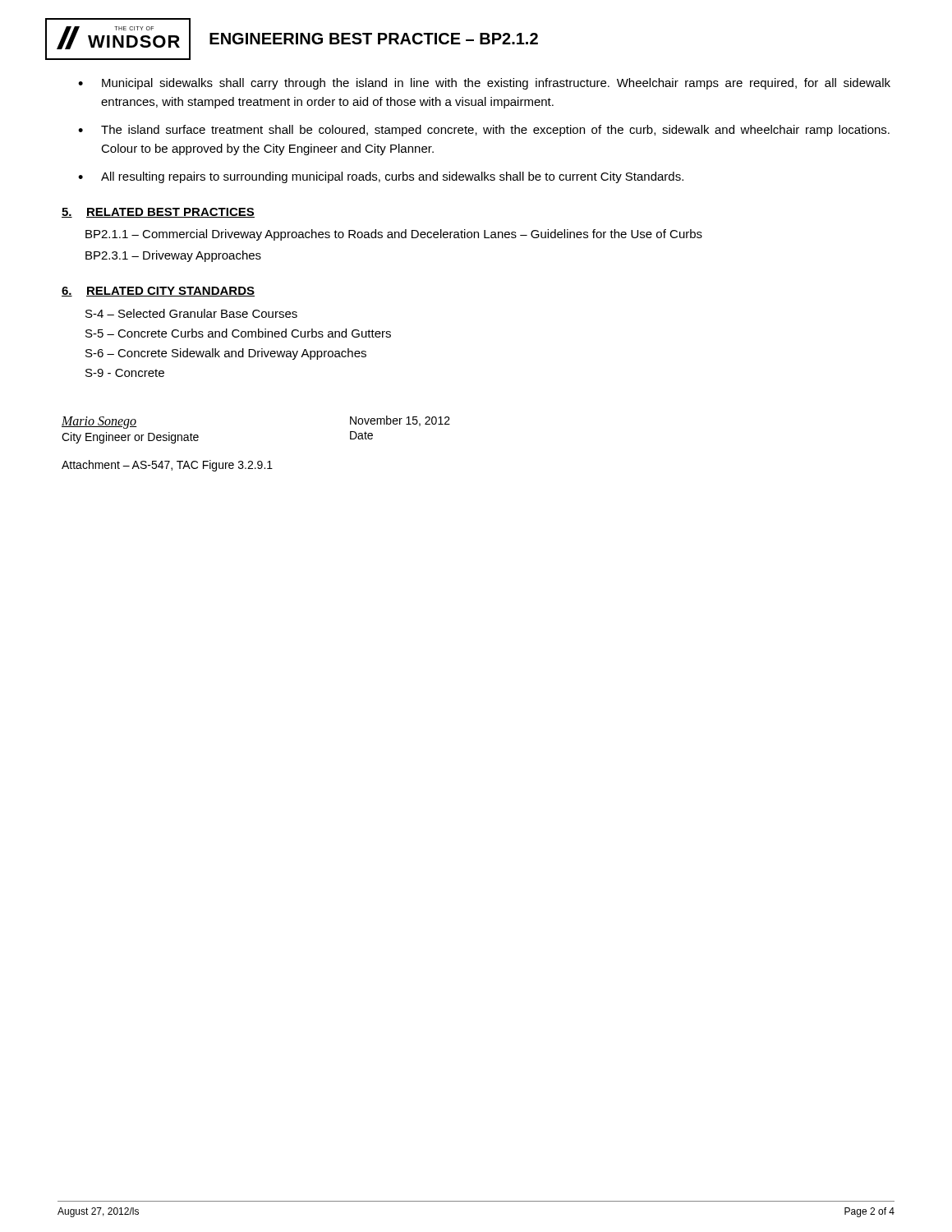Point to the passage starting "5.RELATED BEST PRACTICES"
This screenshot has width=952, height=1232.
click(x=158, y=211)
